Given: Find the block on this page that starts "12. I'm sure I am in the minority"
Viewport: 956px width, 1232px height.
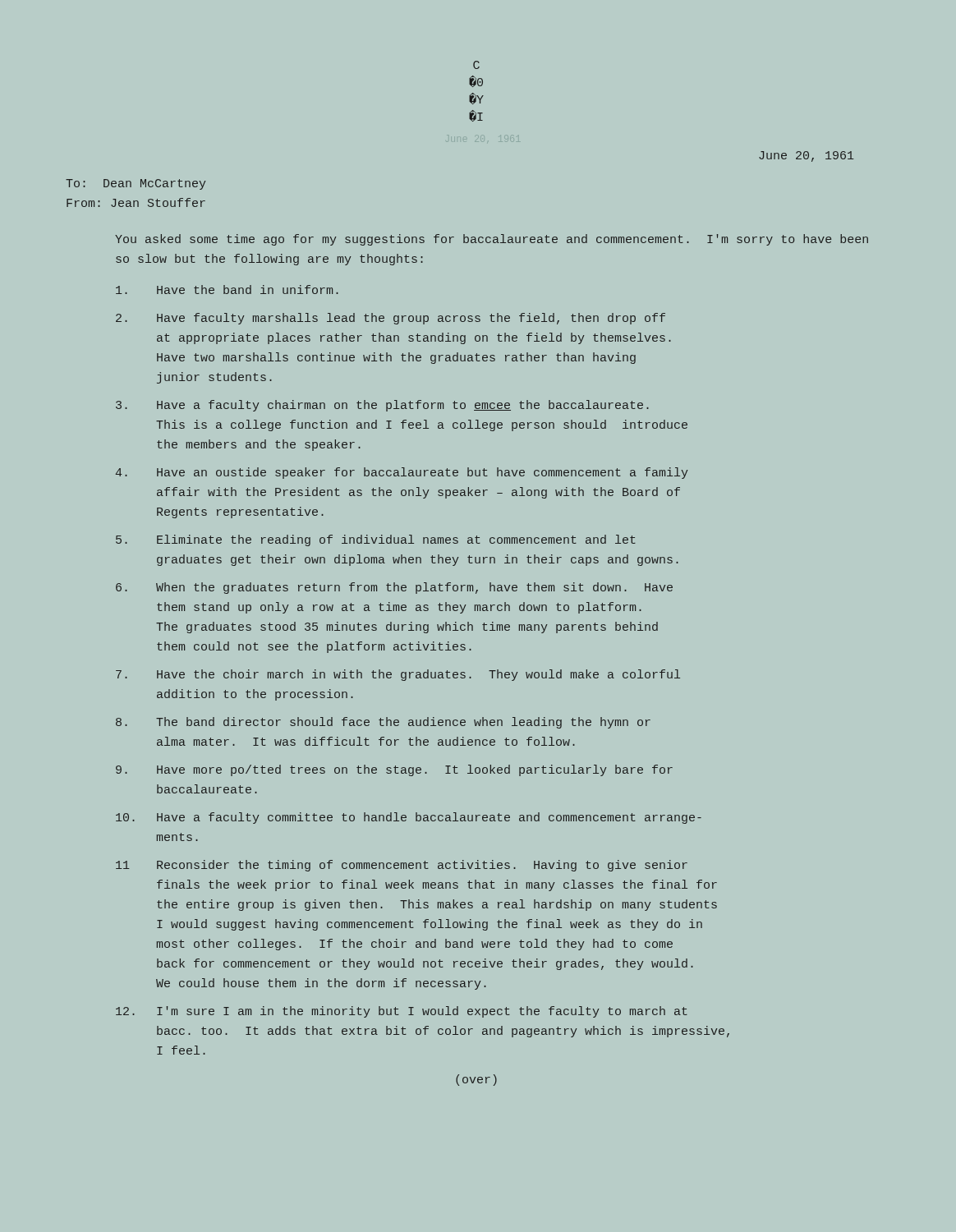Looking at the screenshot, I should point(424,1033).
